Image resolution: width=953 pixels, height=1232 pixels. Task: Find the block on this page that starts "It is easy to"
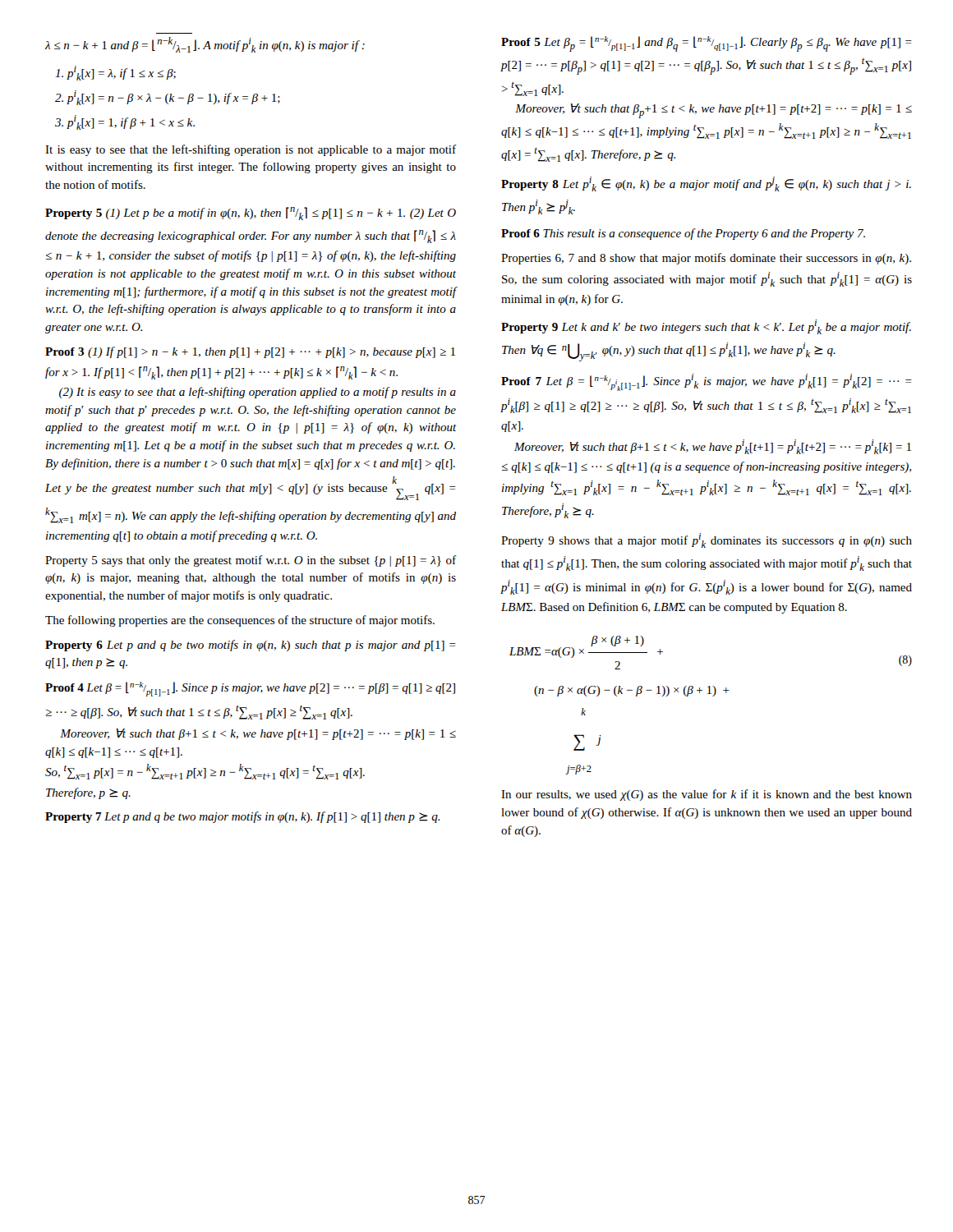pyautogui.click(x=251, y=167)
